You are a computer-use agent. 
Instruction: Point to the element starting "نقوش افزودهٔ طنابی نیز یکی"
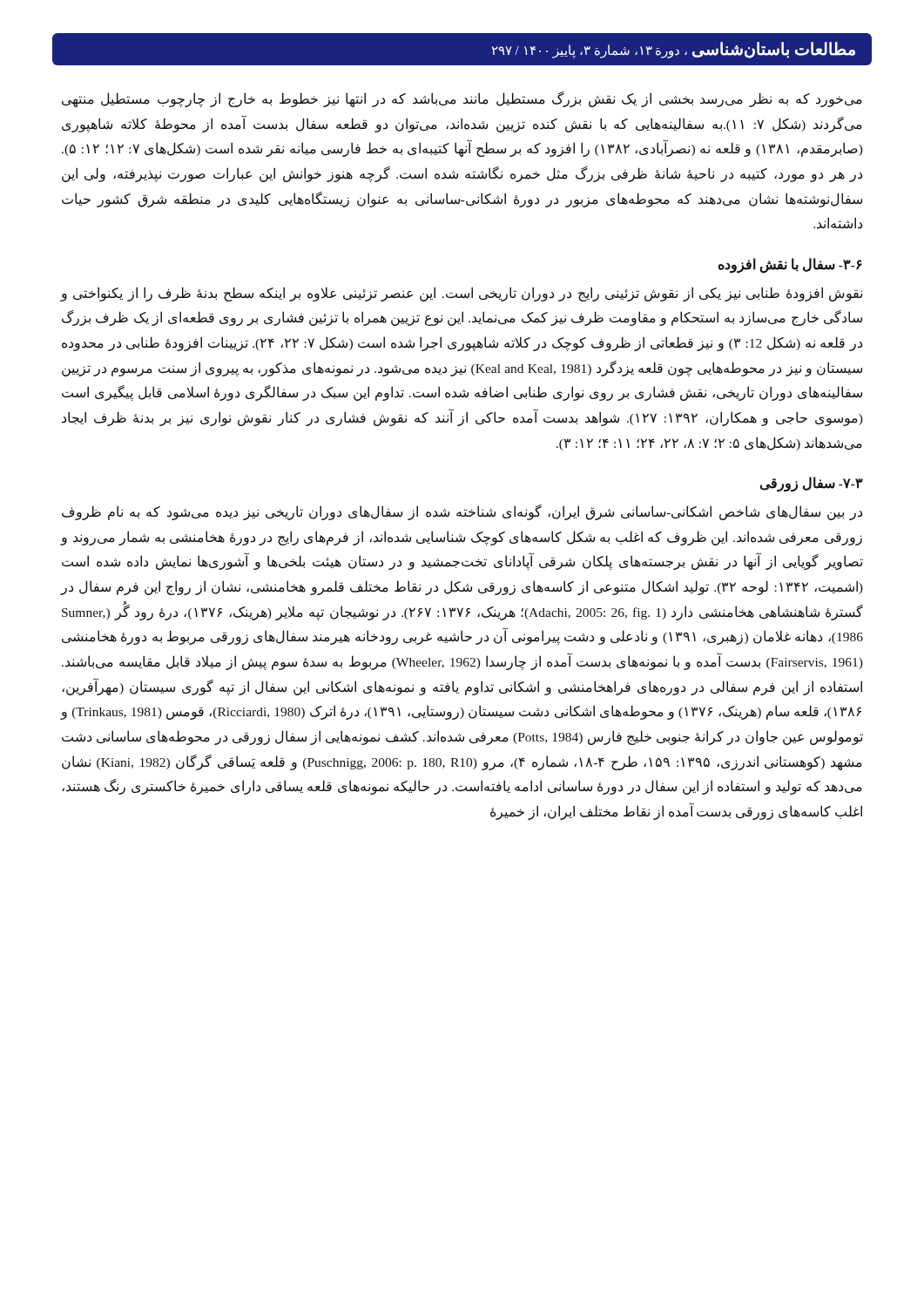click(462, 368)
